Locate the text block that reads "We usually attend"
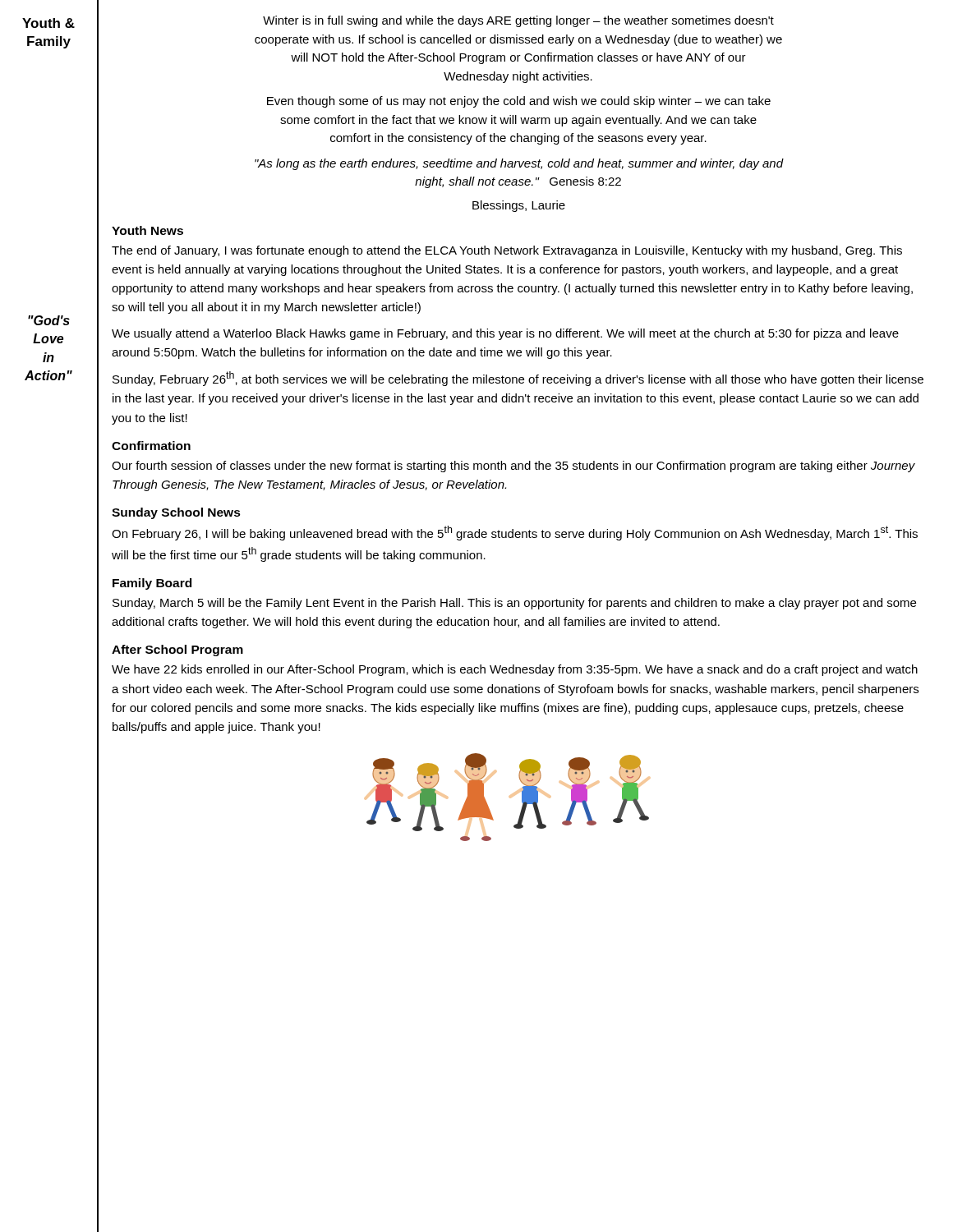The height and width of the screenshot is (1232, 953). 505,342
